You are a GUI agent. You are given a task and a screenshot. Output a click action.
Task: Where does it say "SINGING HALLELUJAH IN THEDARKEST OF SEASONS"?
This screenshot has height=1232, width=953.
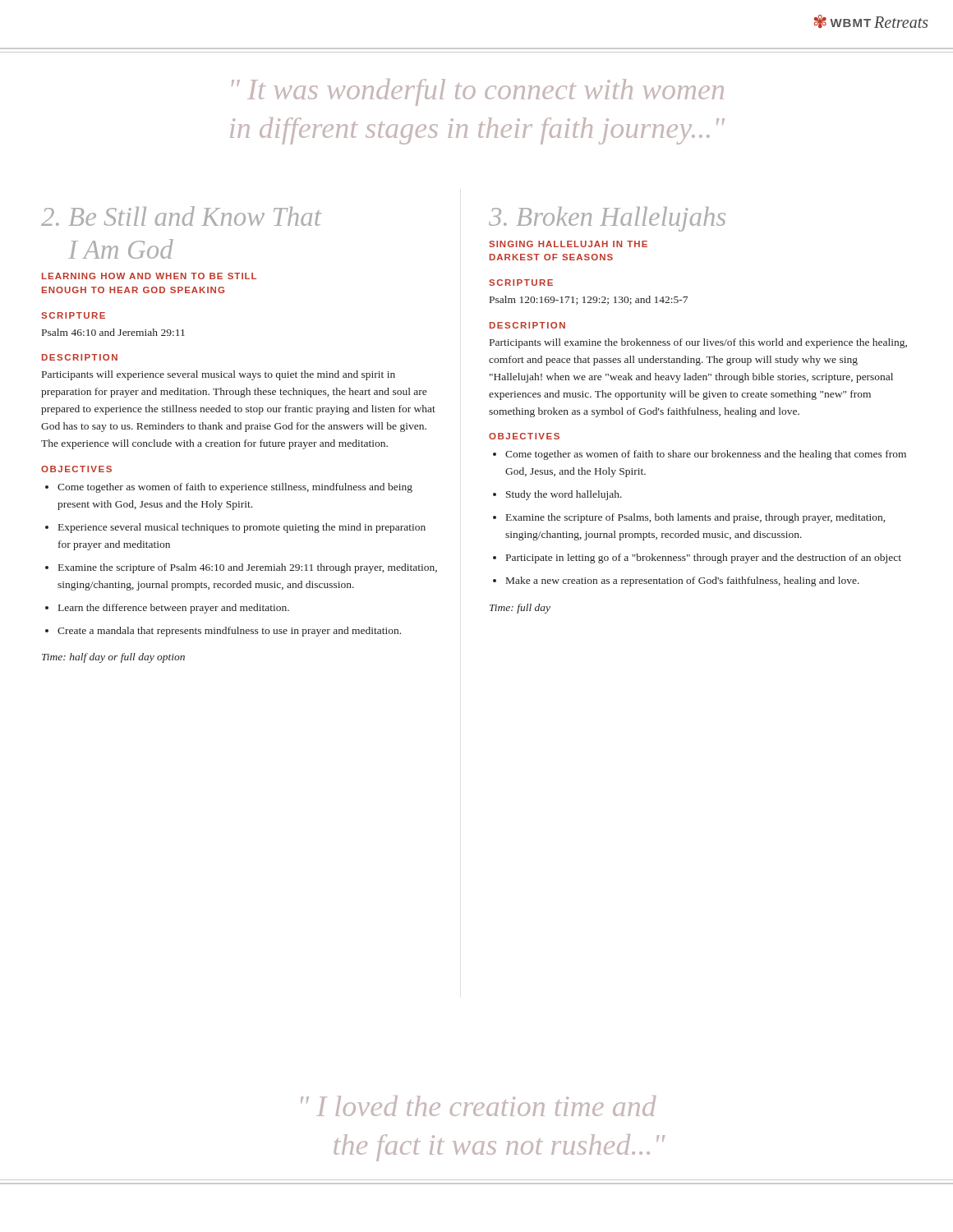pyautogui.click(x=569, y=250)
